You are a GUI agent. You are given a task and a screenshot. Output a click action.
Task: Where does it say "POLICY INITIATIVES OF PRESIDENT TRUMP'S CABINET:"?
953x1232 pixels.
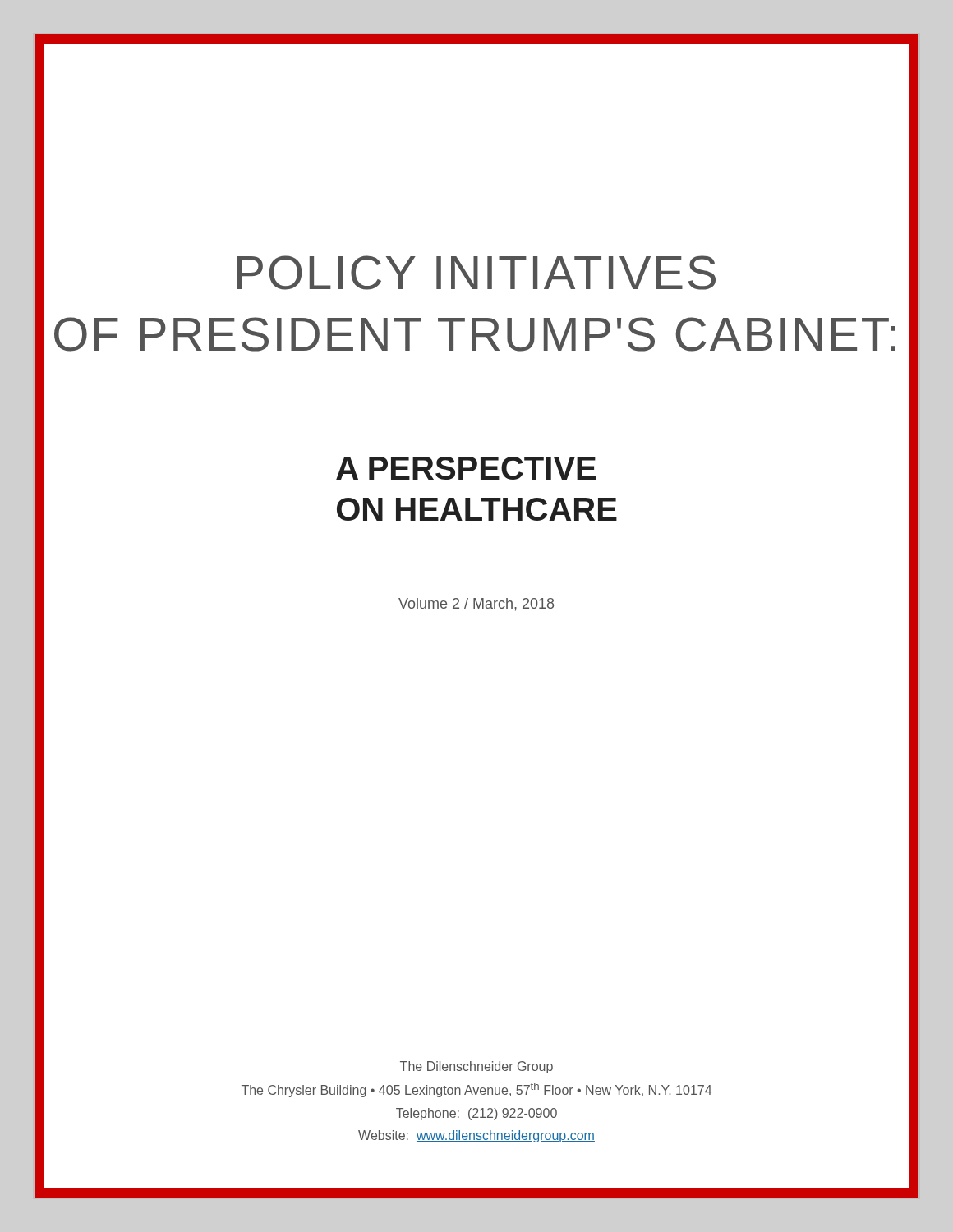(476, 303)
